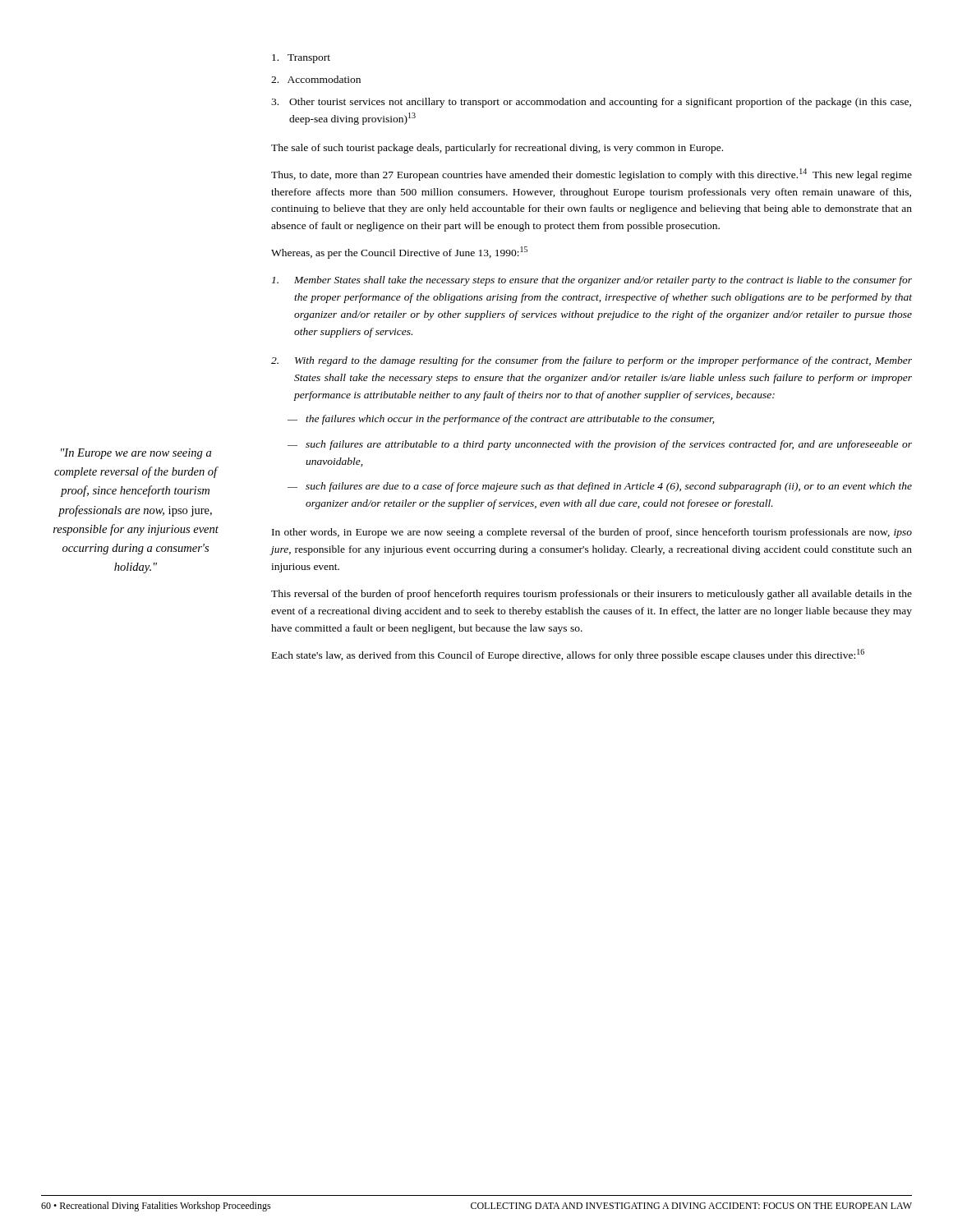Viewport: 953px width, 1232px height.
Task: Find the block starting "The sale of such tourist package"
Action: pos(497,147)
